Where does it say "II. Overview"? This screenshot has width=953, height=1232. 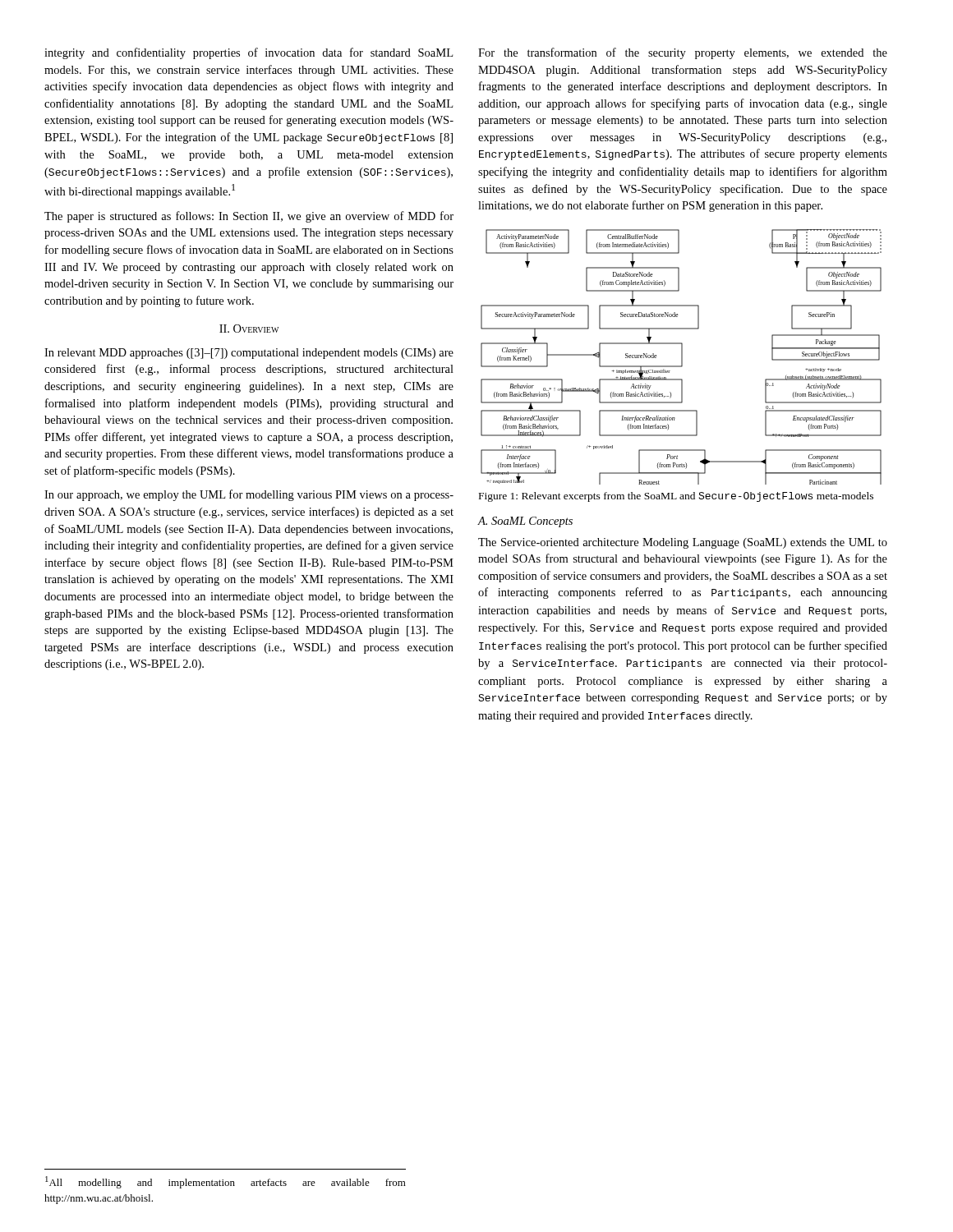point(249,329)
